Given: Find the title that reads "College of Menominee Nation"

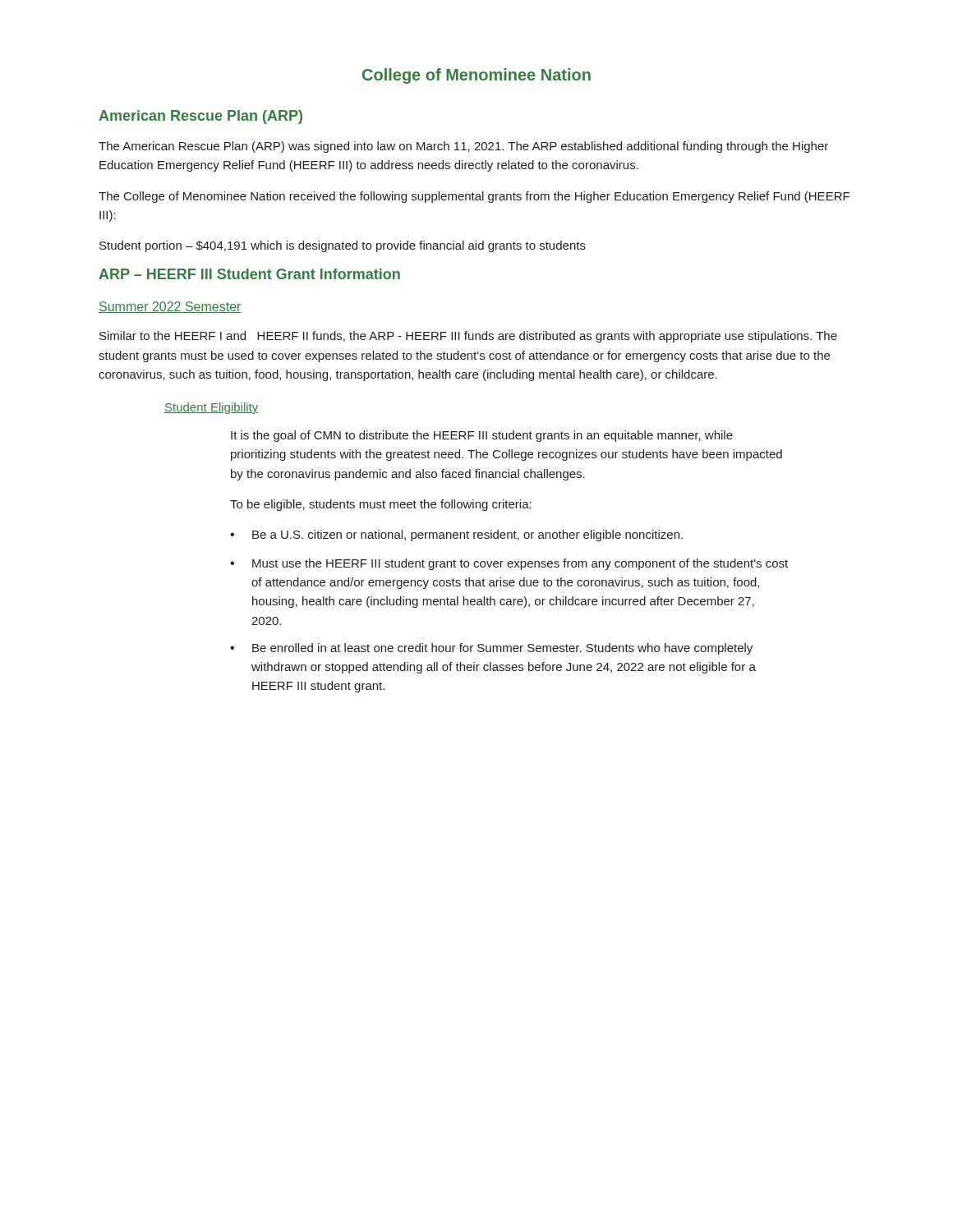Looking at the screenshot, I should [476, 75].
